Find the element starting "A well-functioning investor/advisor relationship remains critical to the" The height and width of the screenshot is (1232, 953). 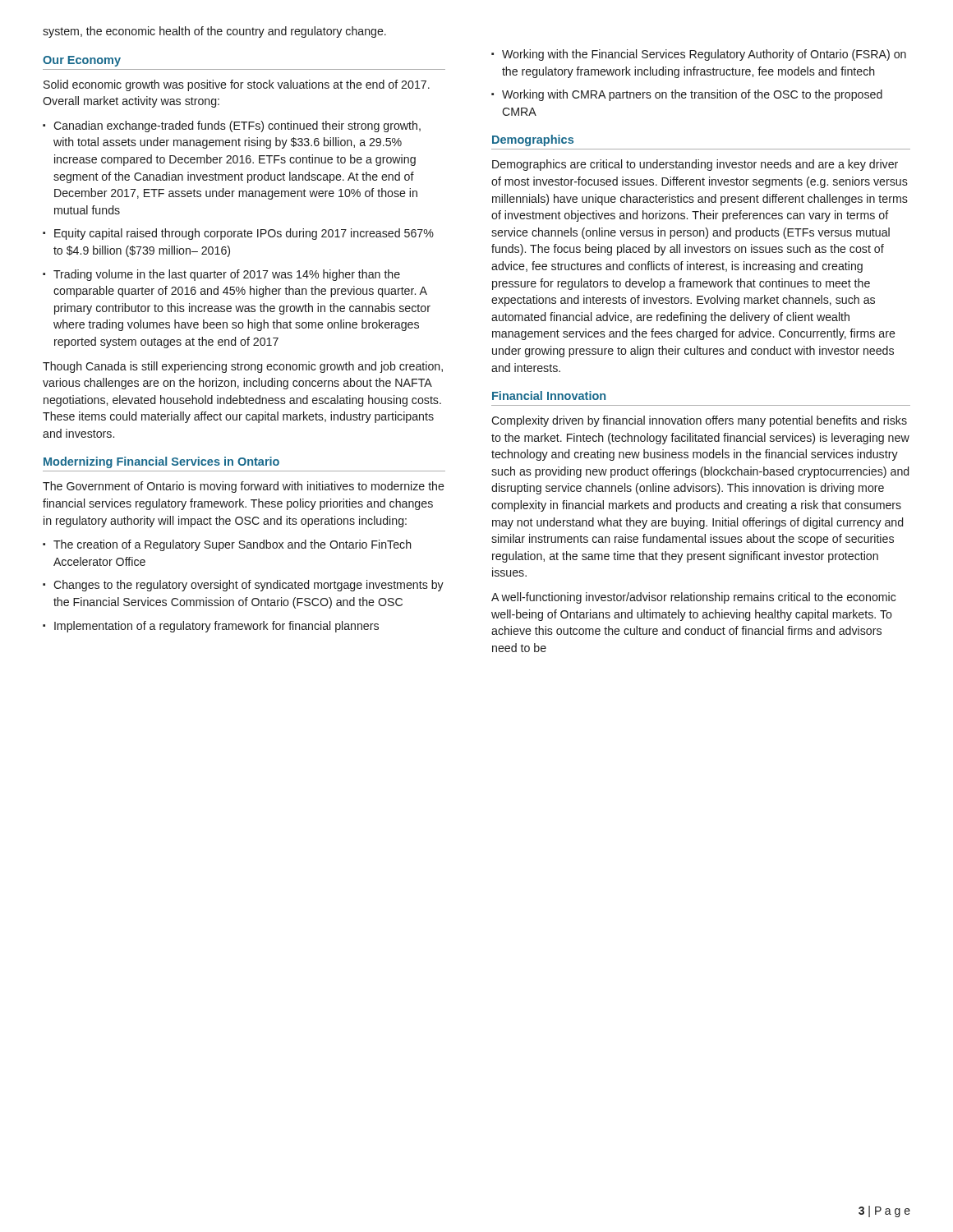tap(694, 623)
